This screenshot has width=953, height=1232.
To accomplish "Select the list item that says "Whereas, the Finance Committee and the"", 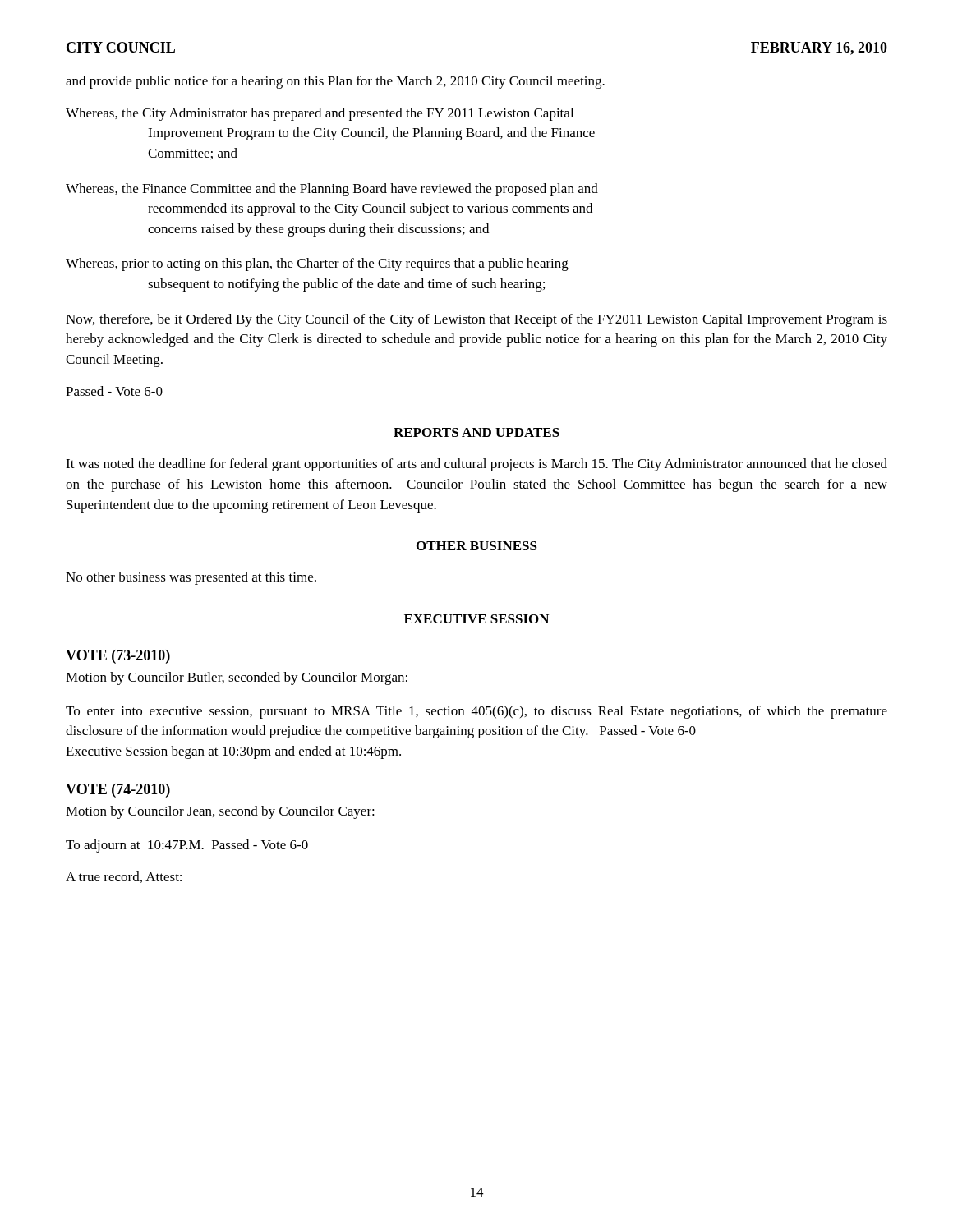I will [x=476, y=209].
